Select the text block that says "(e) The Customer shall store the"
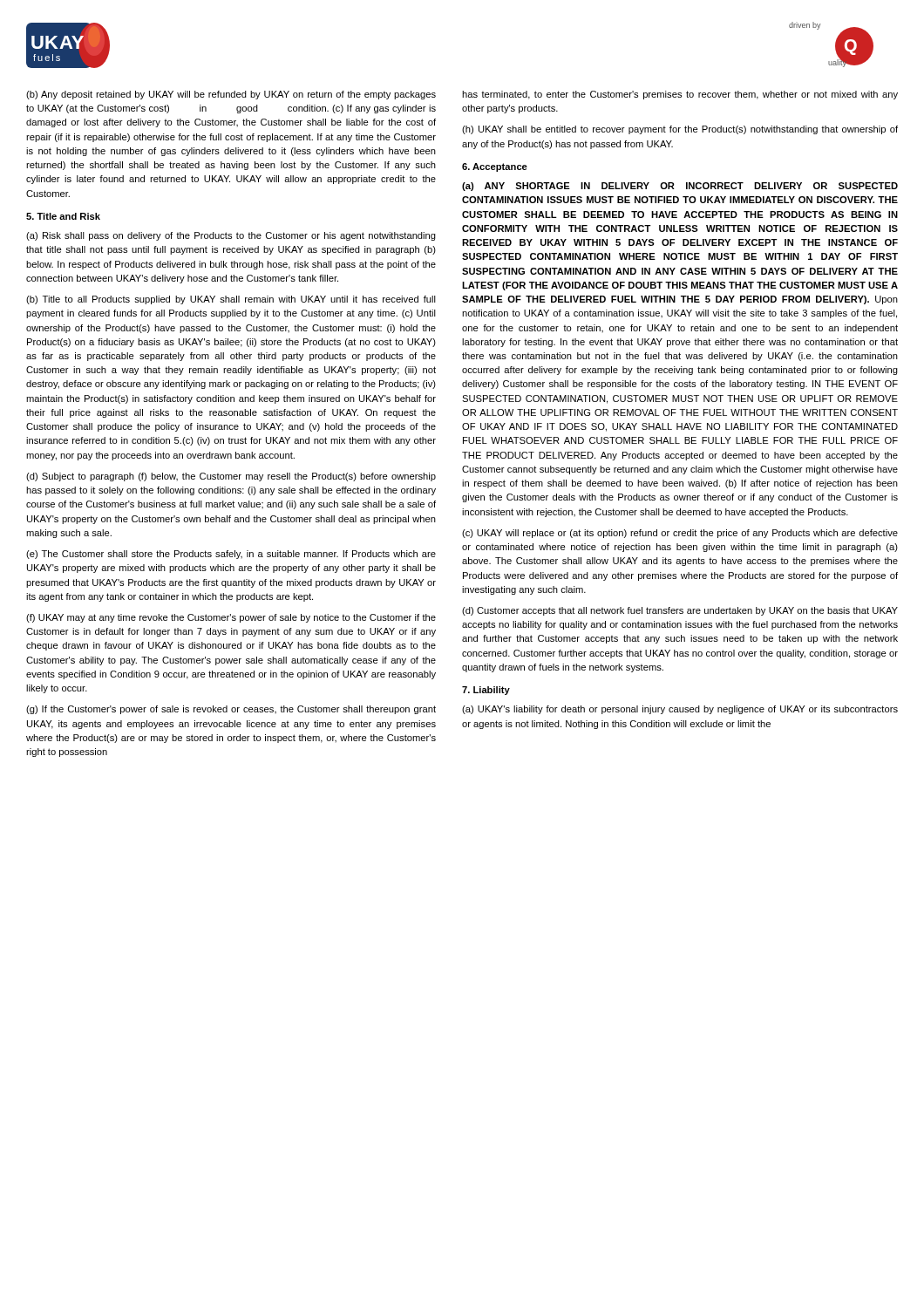The width and height of the screenshot is (924, 1308). click(x=231, y=575)
